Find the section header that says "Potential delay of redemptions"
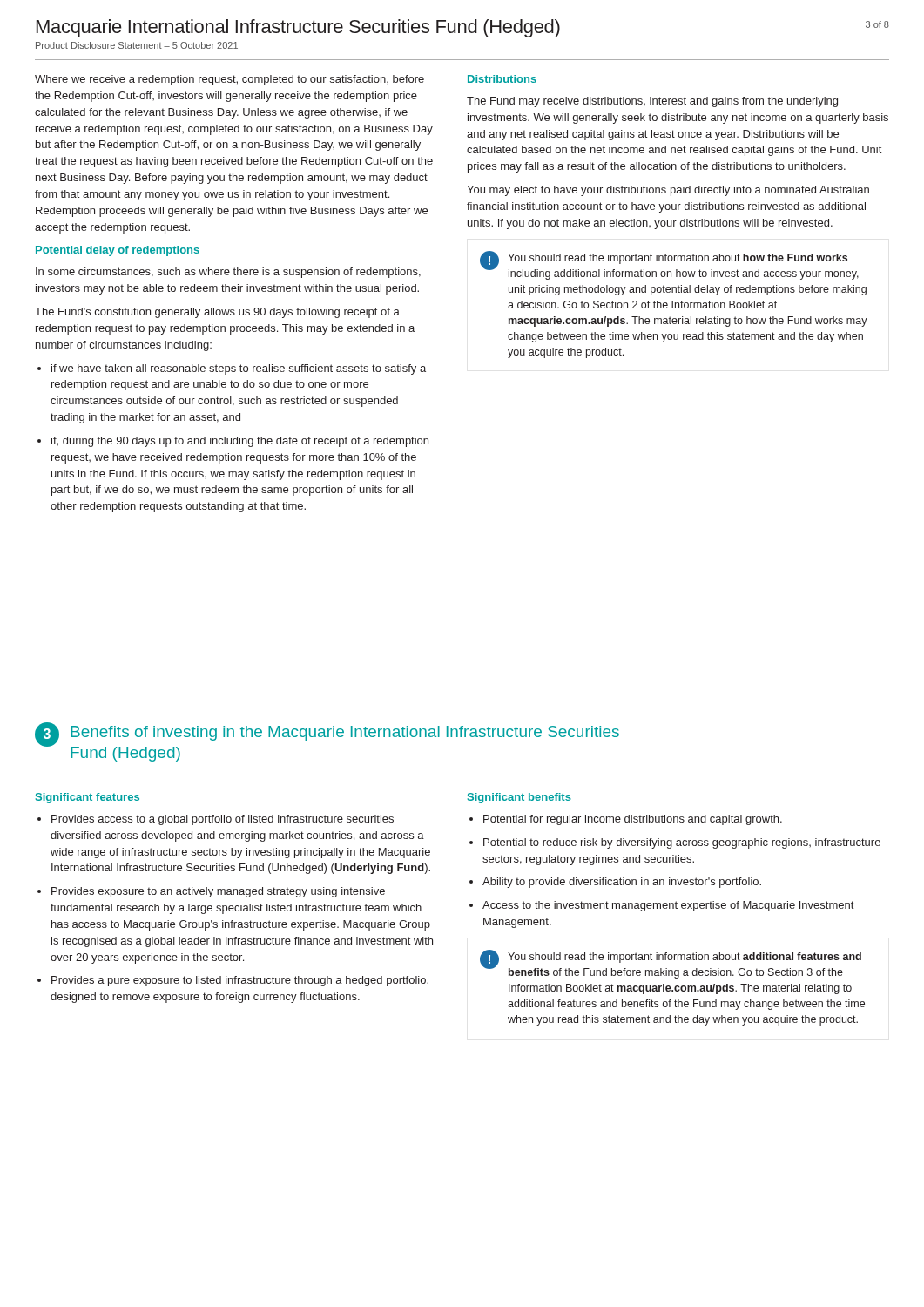The width and height of the screenshot is (924, 1307). [118, 251]
